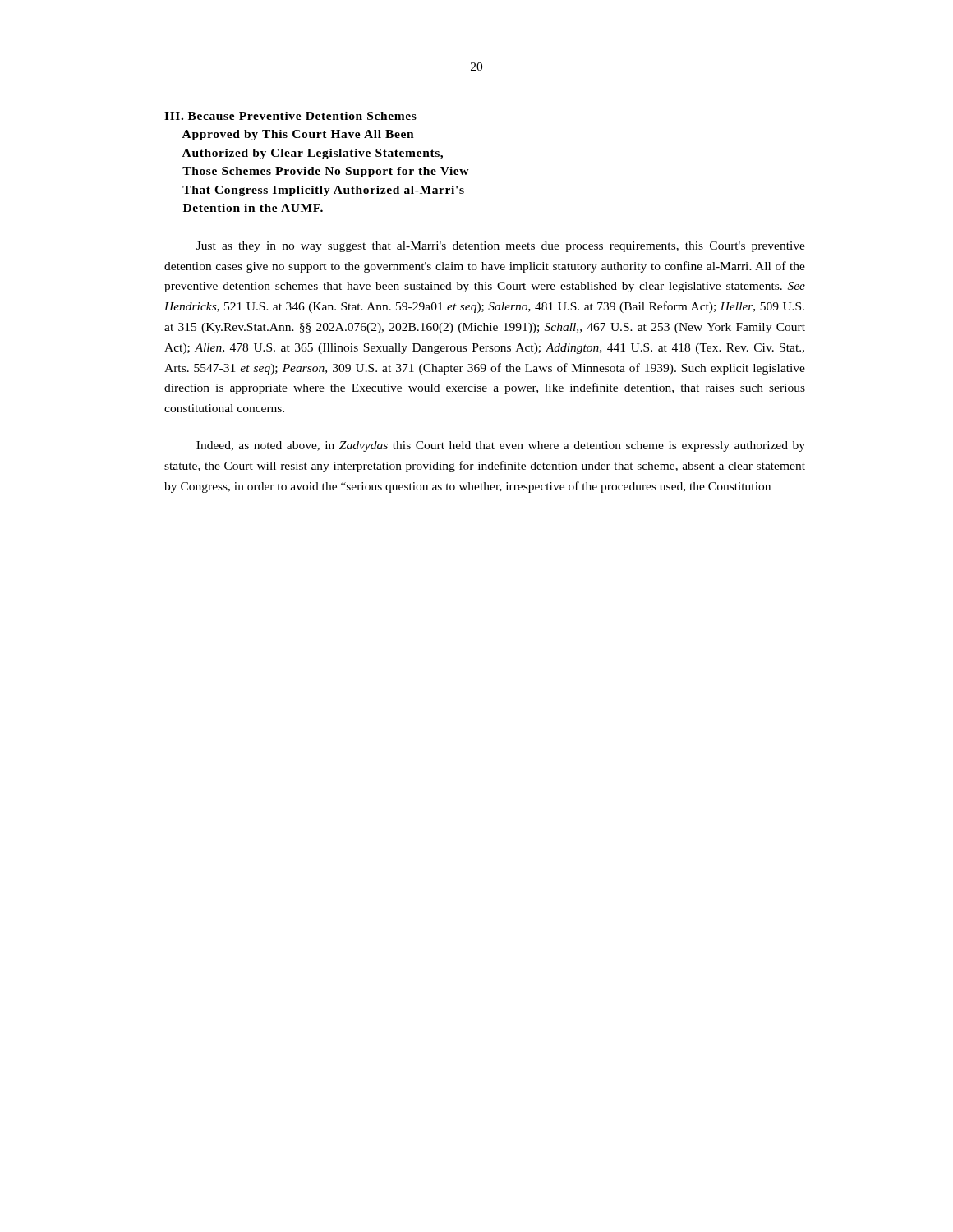953x1232 pixels.
Task: Select the region starting "Just as they in no"
Action: tap(485, 326)
